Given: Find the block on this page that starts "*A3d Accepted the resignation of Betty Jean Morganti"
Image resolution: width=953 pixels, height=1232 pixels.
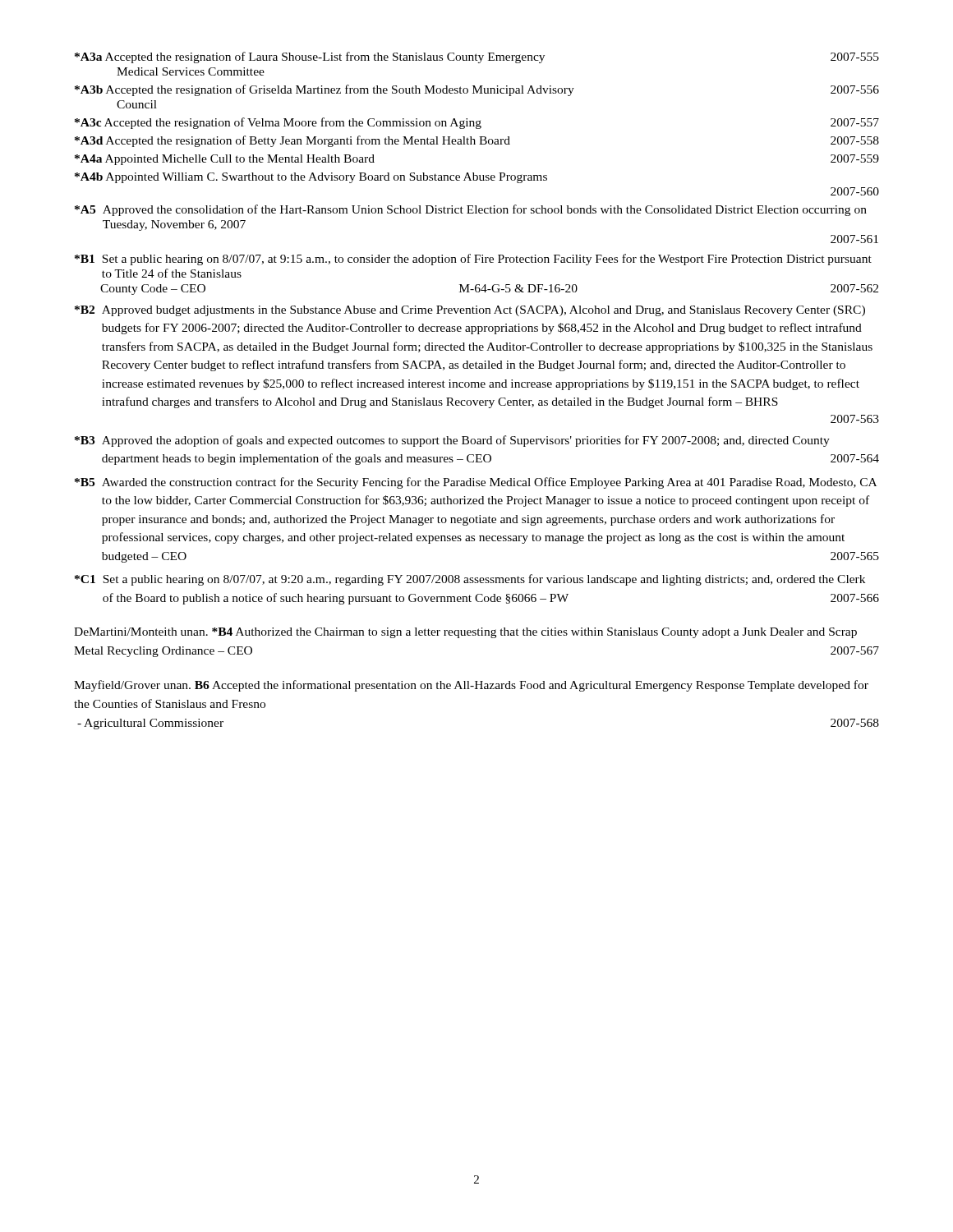Looking at the screenshot, I should coord(476,140).
